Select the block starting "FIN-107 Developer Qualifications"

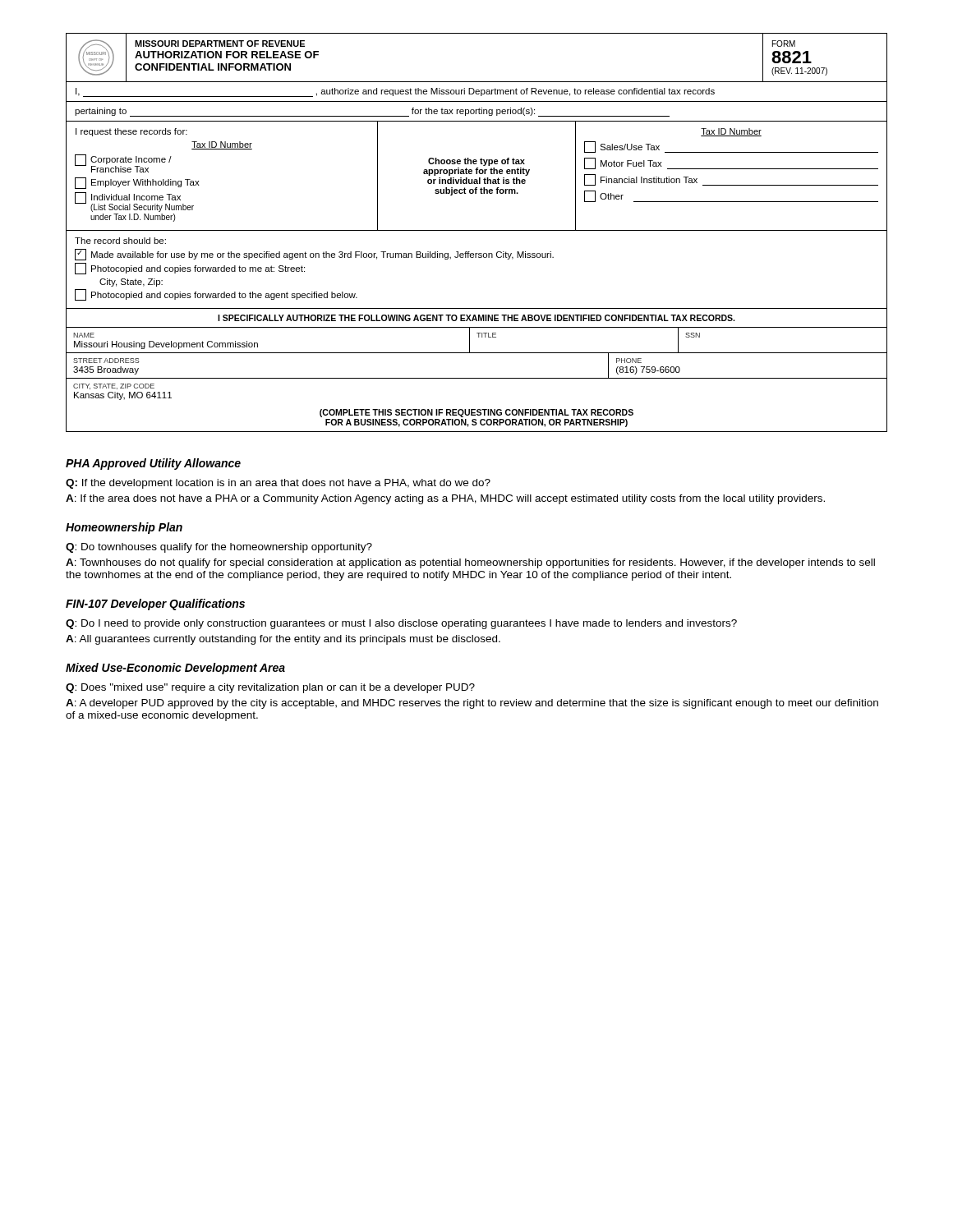156,604
